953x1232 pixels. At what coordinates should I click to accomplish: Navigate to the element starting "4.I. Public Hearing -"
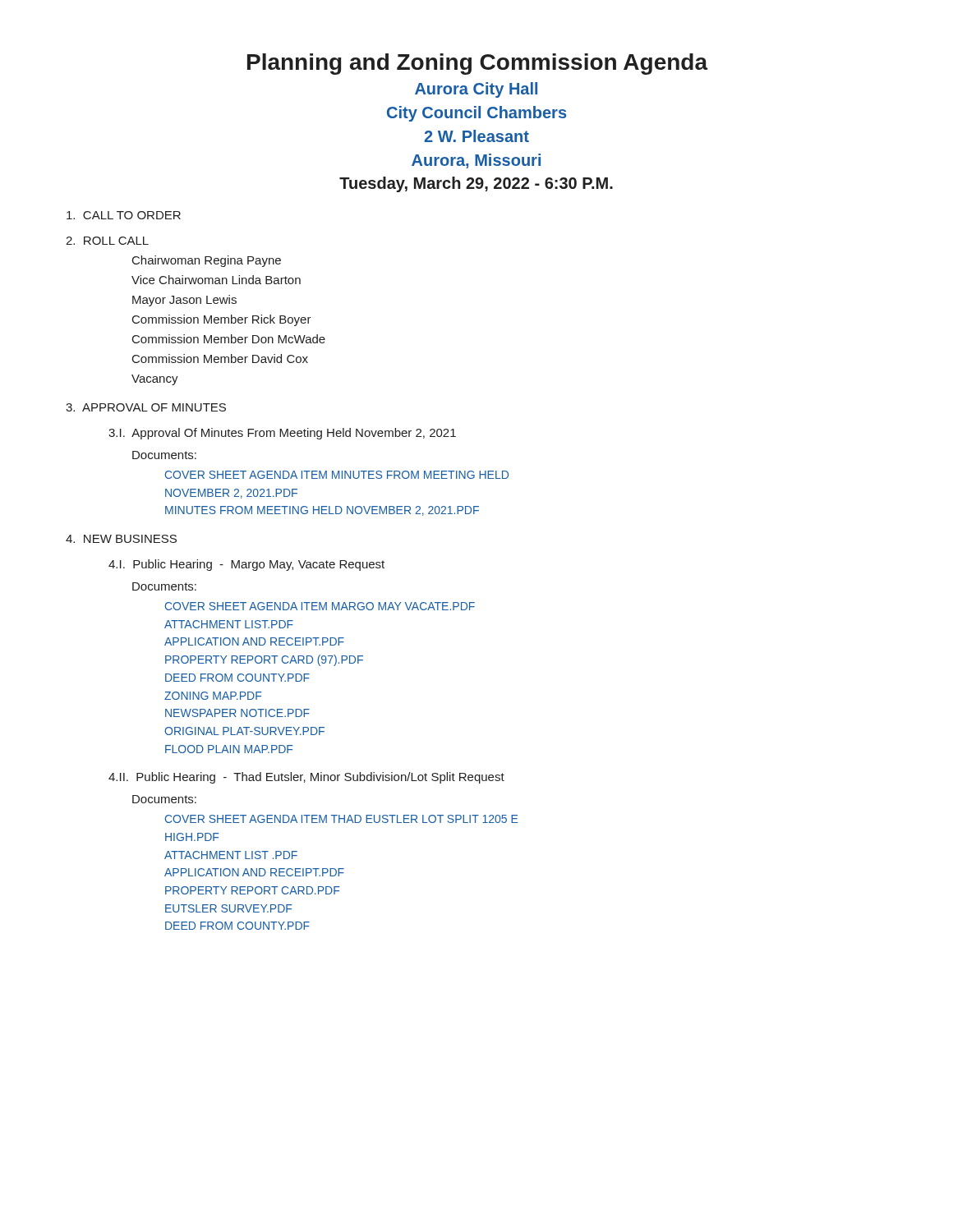pyautogui.click(x=247, y=564)
